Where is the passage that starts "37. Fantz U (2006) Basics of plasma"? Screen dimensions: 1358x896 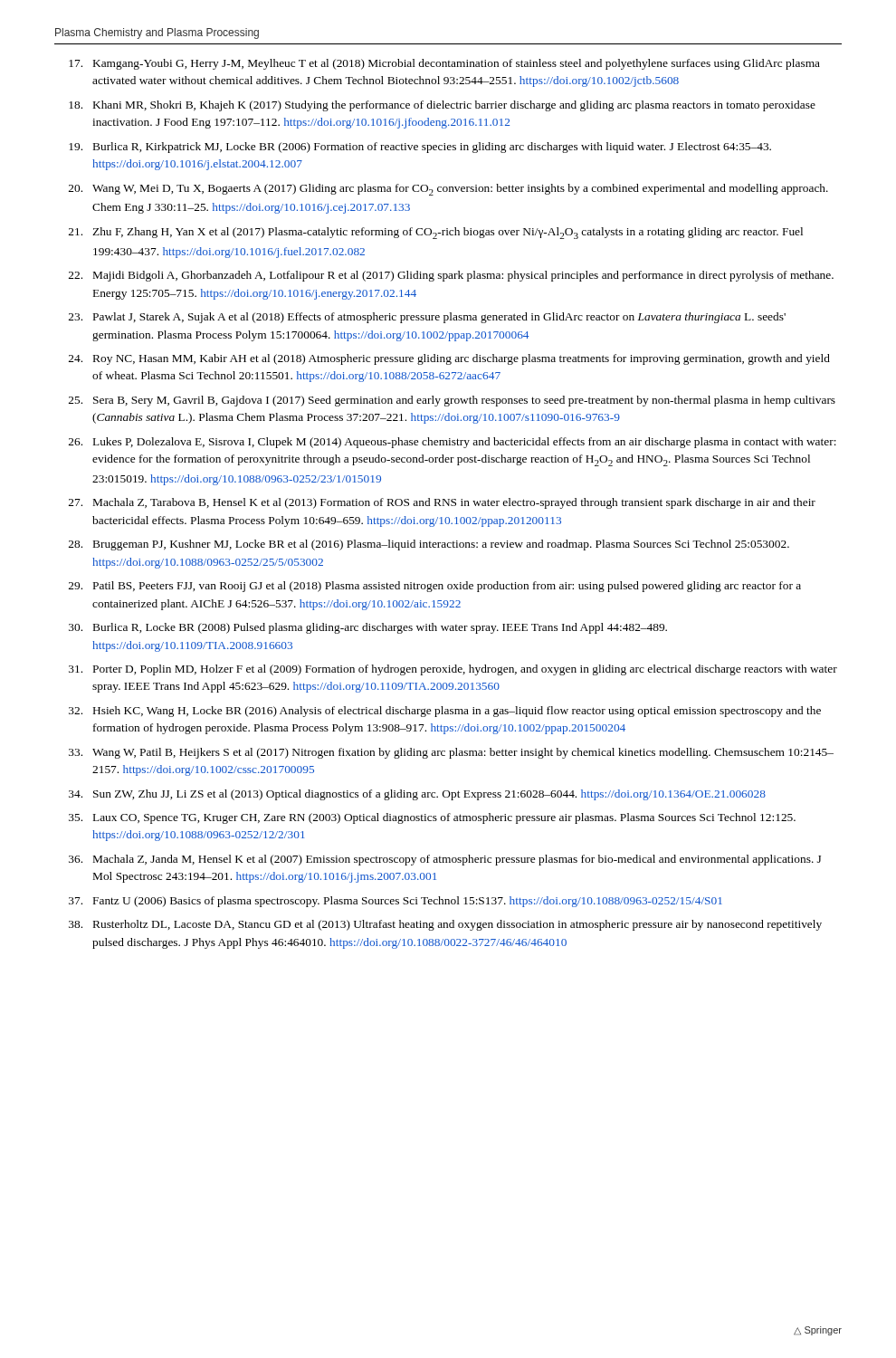448,900
